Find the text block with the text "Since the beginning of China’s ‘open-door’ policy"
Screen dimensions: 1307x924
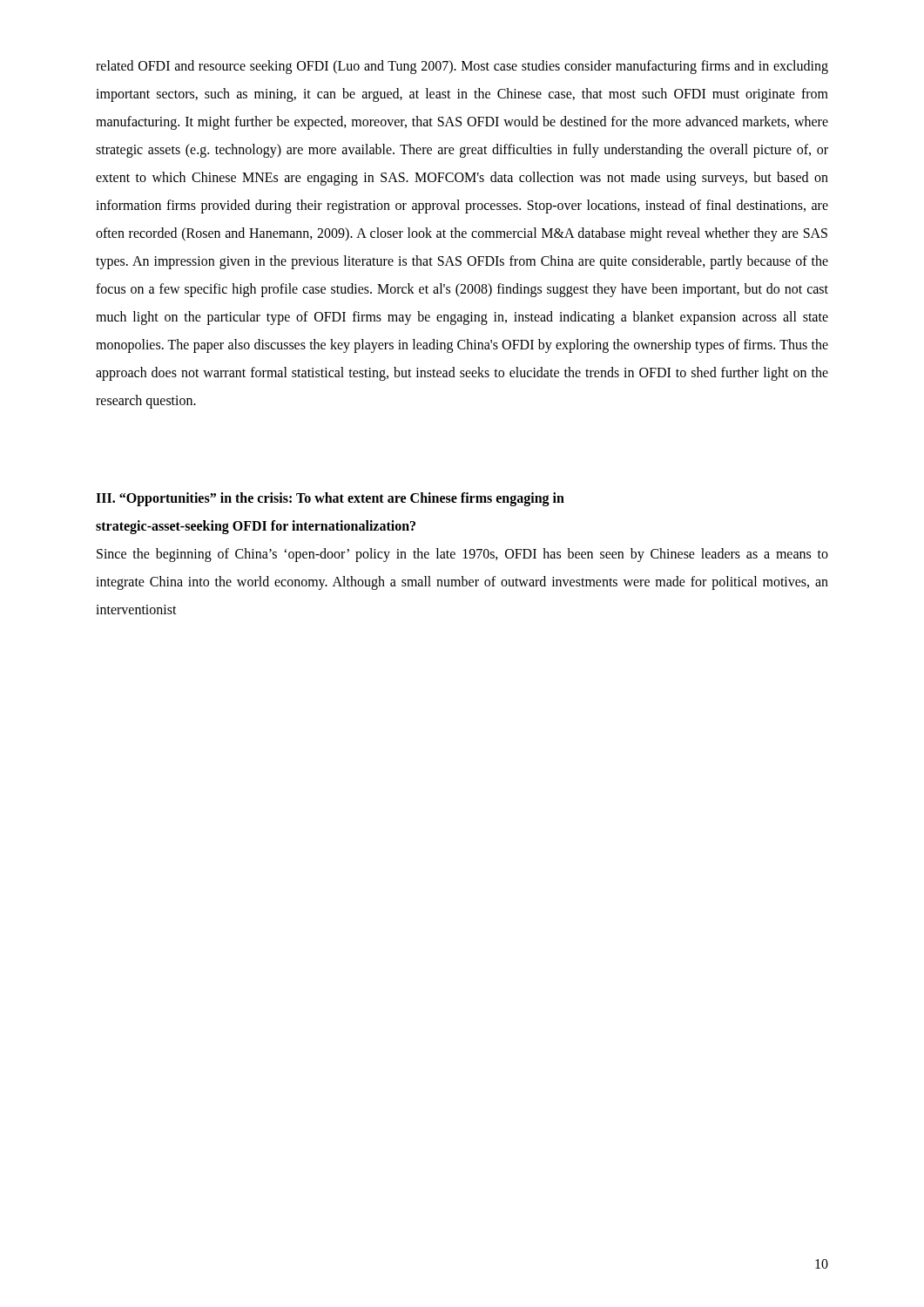click(462, 582)
